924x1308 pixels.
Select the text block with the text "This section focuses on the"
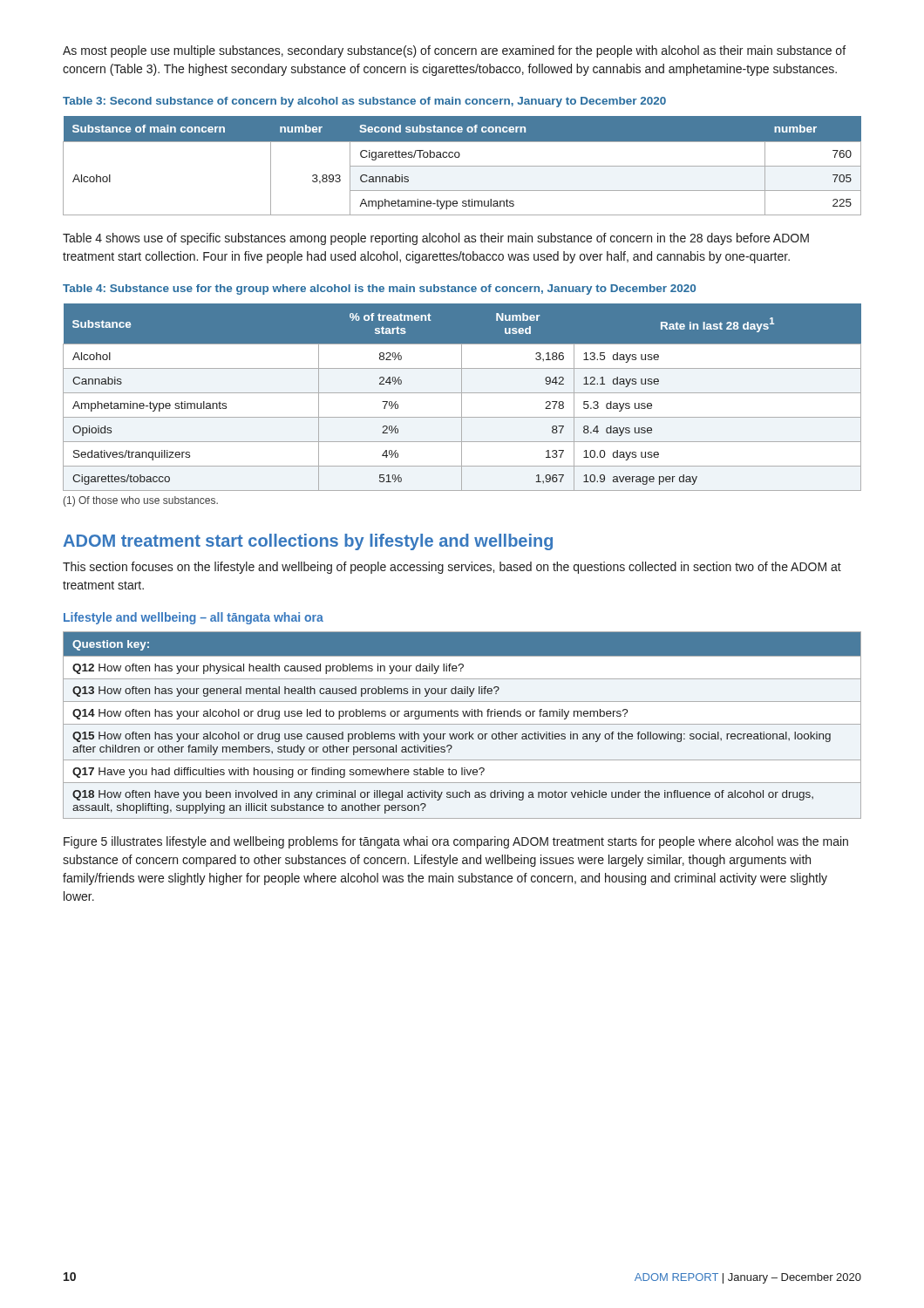click(x=462, y=576)
